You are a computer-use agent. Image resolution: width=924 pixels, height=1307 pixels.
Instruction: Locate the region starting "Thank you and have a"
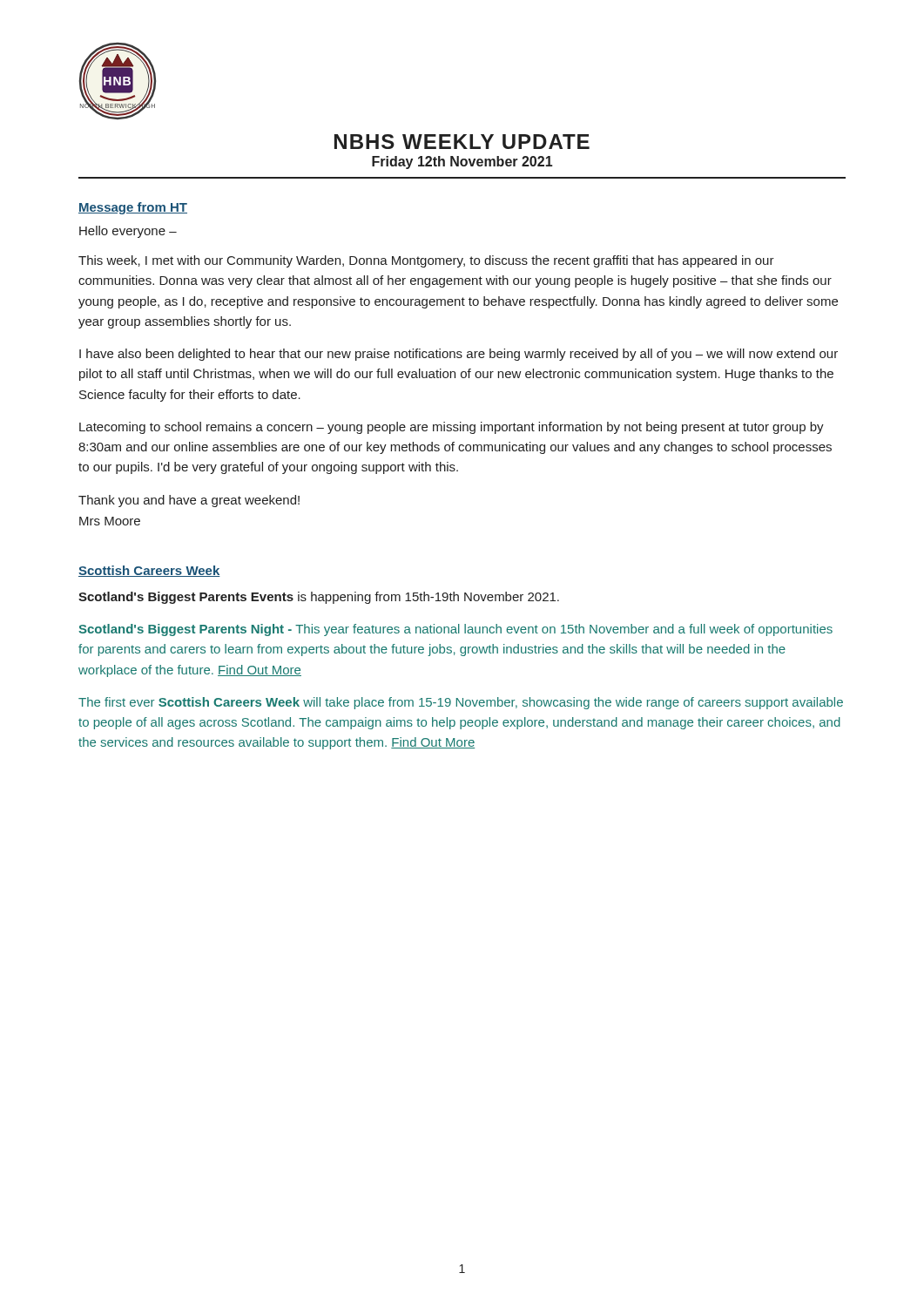189,499
